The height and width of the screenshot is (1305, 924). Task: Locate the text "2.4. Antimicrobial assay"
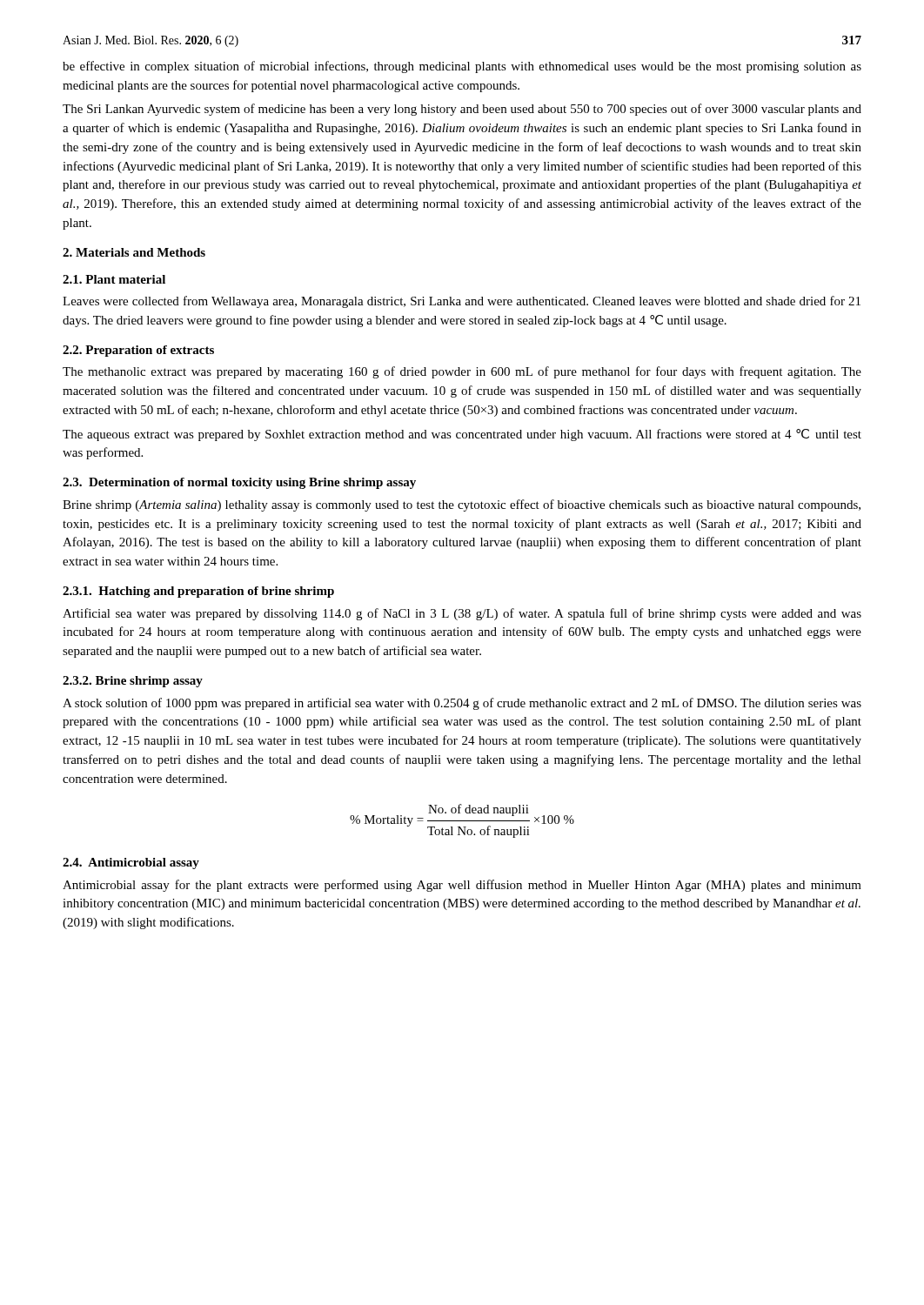click(131, 862)
